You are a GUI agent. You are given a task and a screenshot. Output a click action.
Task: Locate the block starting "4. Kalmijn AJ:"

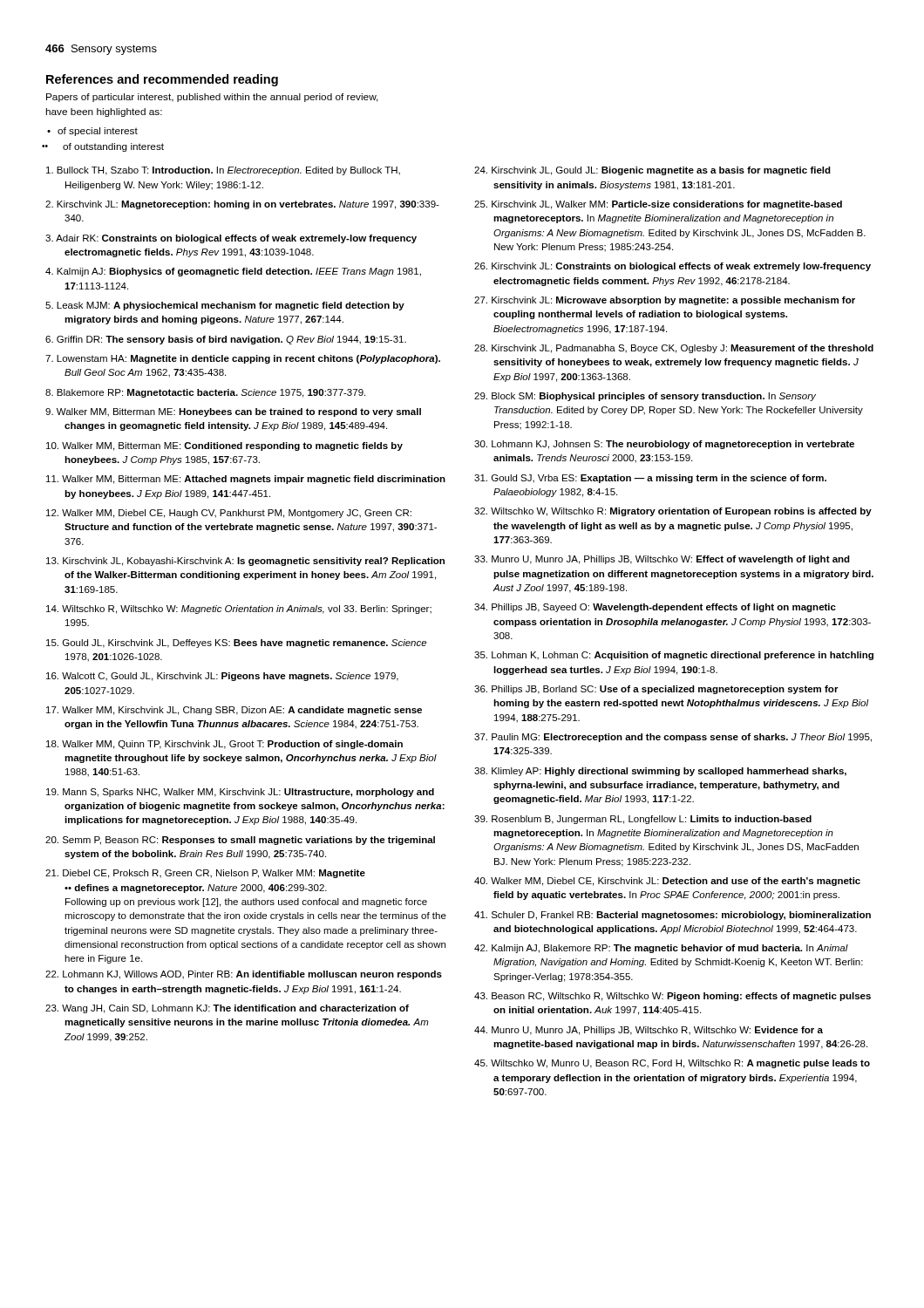coord(234,279)
